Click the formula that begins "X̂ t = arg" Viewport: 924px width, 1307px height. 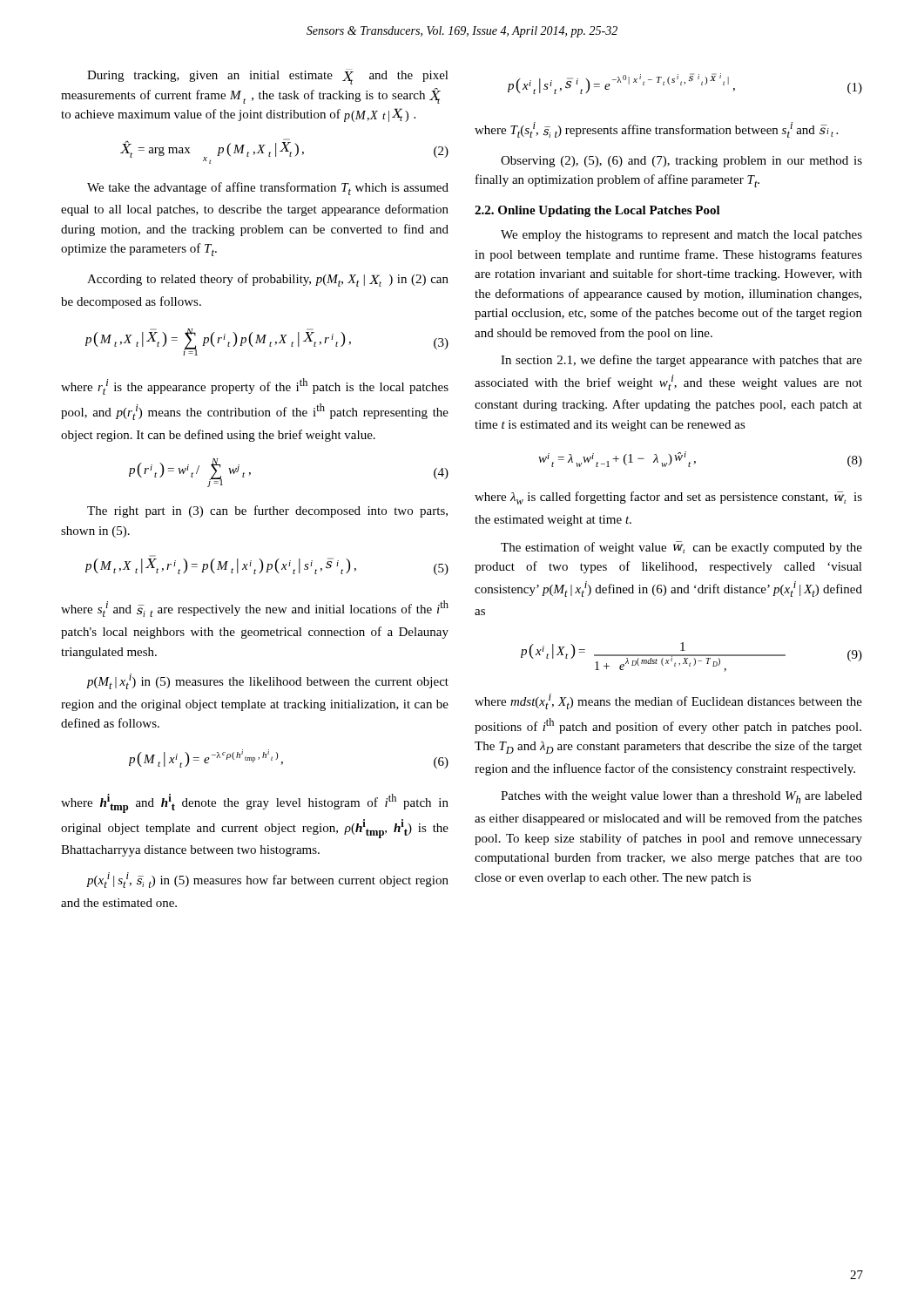(x=255, y=150)
